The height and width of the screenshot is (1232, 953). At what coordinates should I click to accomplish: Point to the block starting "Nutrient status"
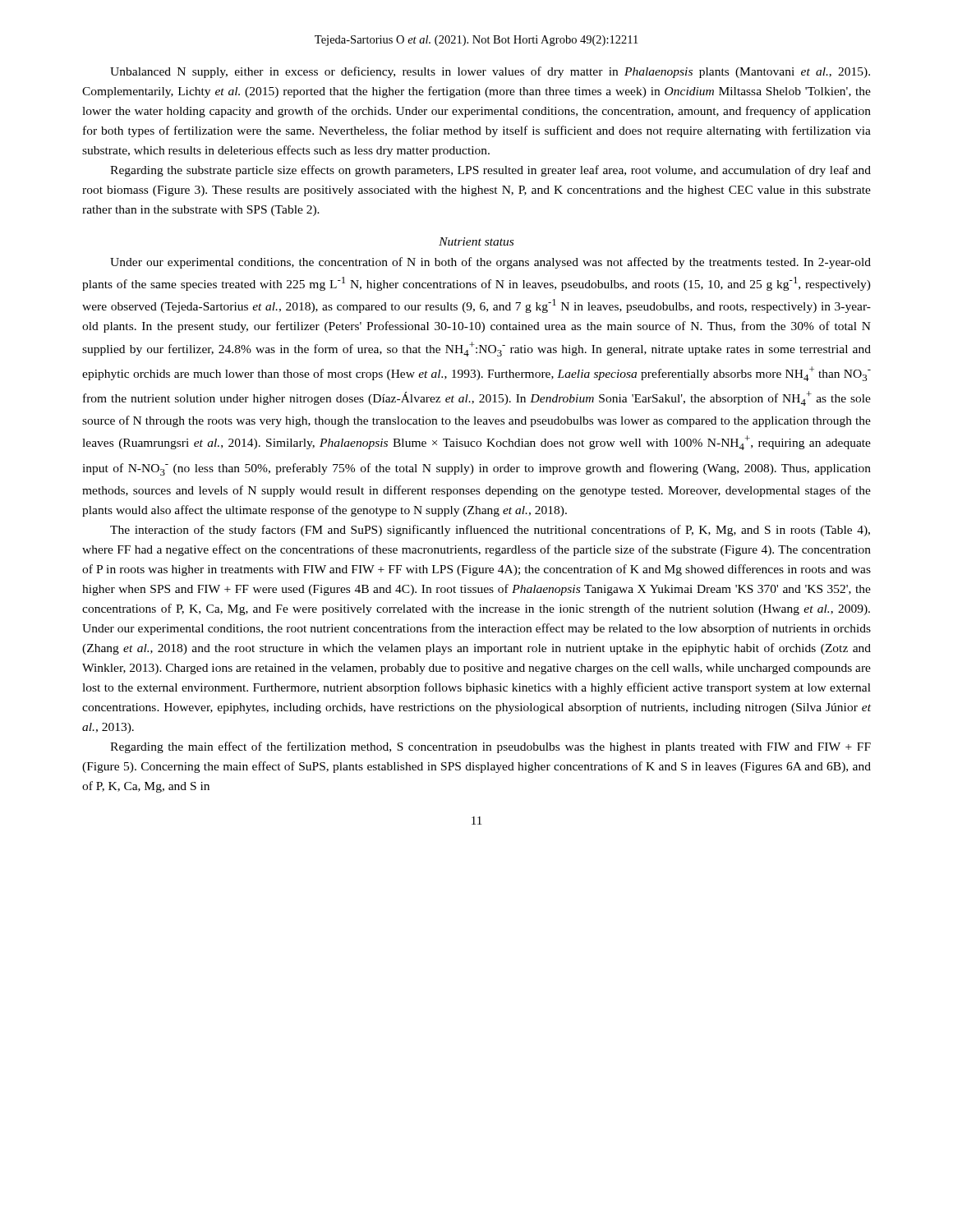coord(476,241)
